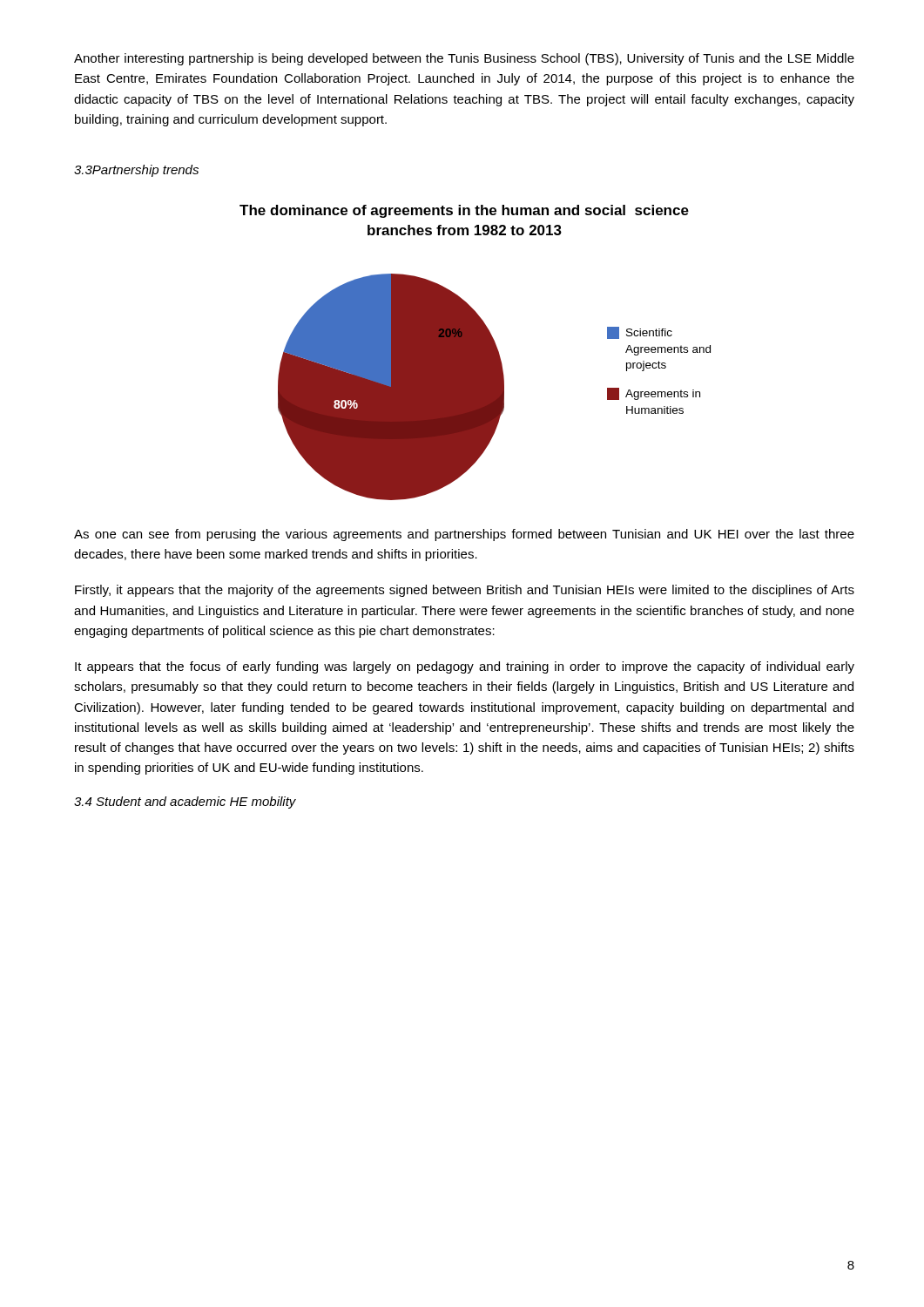Select the text starting "Firstly, it appears that the majority of the"
This screenshot has height=1307, width=924.
click(x=464, y=610)
